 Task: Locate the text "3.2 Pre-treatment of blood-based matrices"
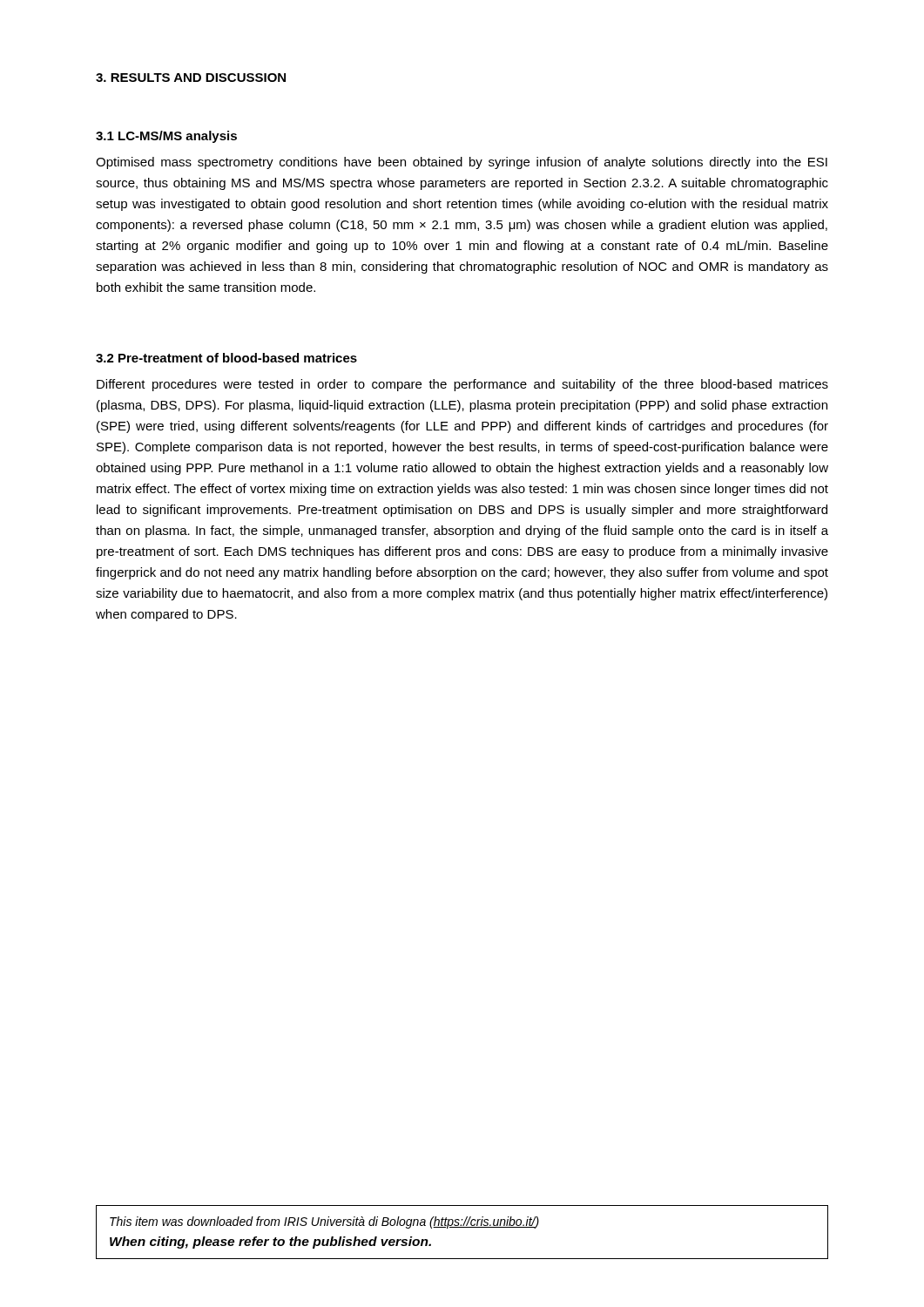click(x=226, y=358)
